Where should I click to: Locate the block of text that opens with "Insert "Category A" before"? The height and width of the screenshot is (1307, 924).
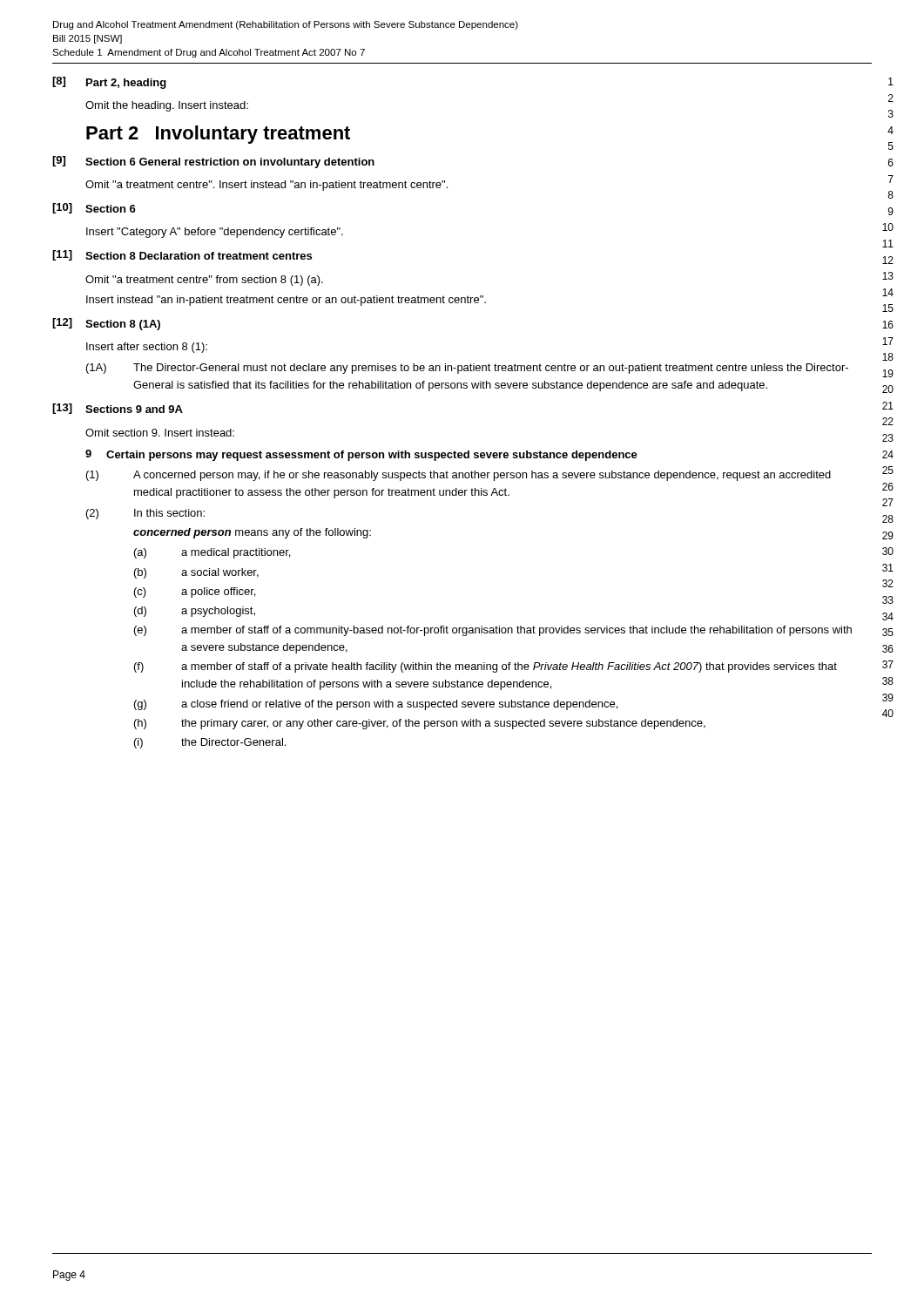click(215, 232)
